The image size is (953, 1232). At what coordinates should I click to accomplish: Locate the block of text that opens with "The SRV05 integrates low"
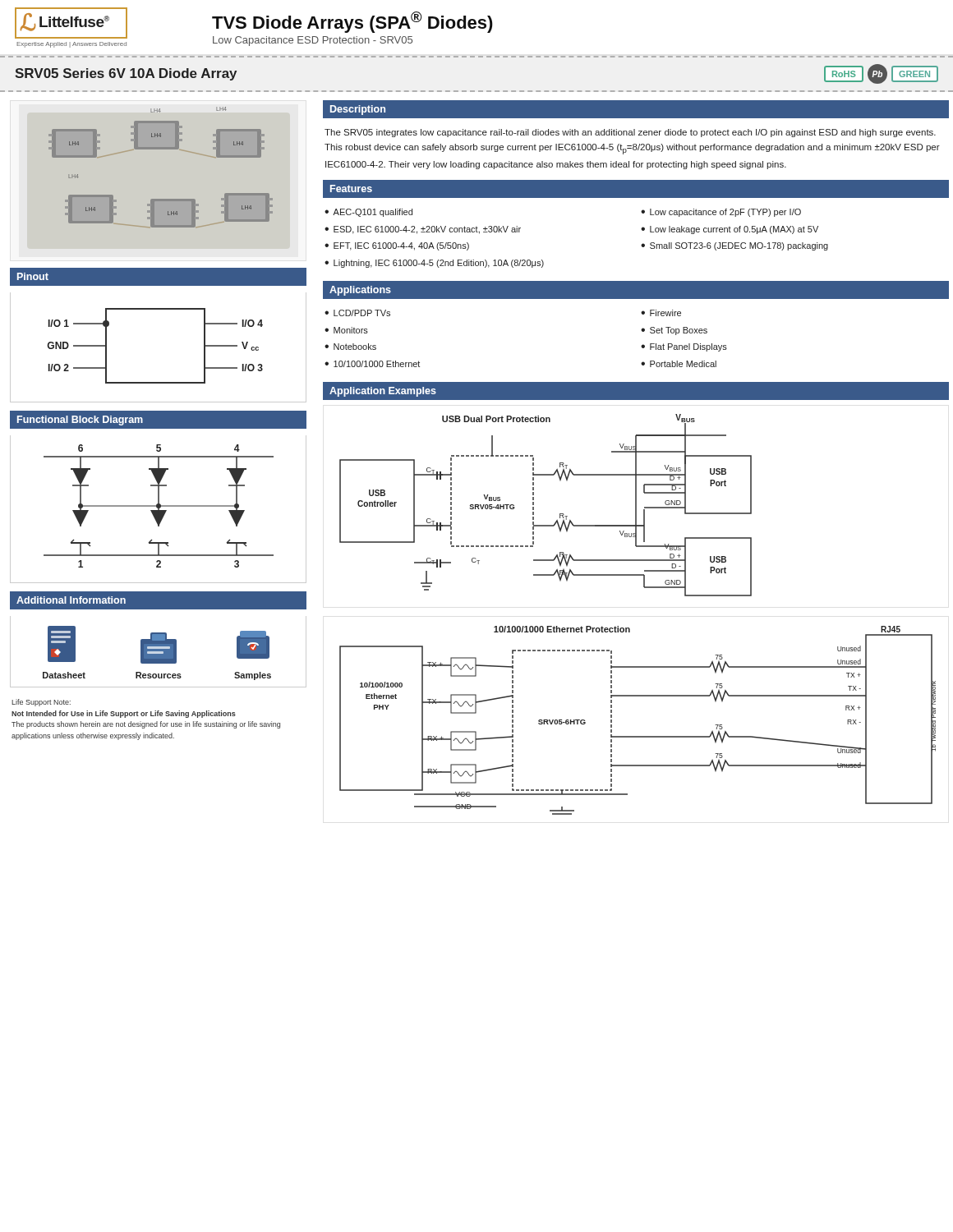point(632,148)
